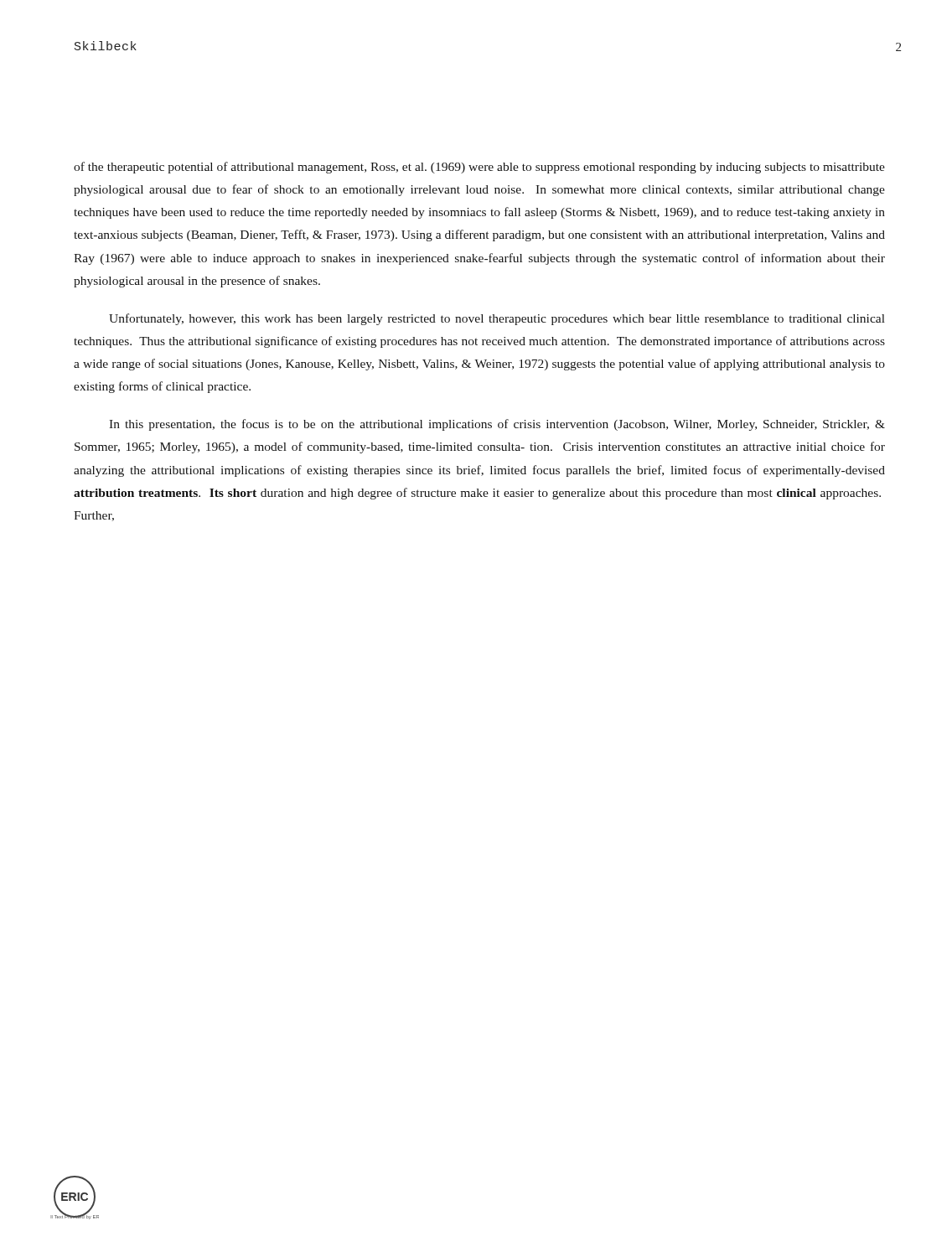
Task: Click on the text block with the text "Unfortunately, however, this"
Action: point(479,352)
